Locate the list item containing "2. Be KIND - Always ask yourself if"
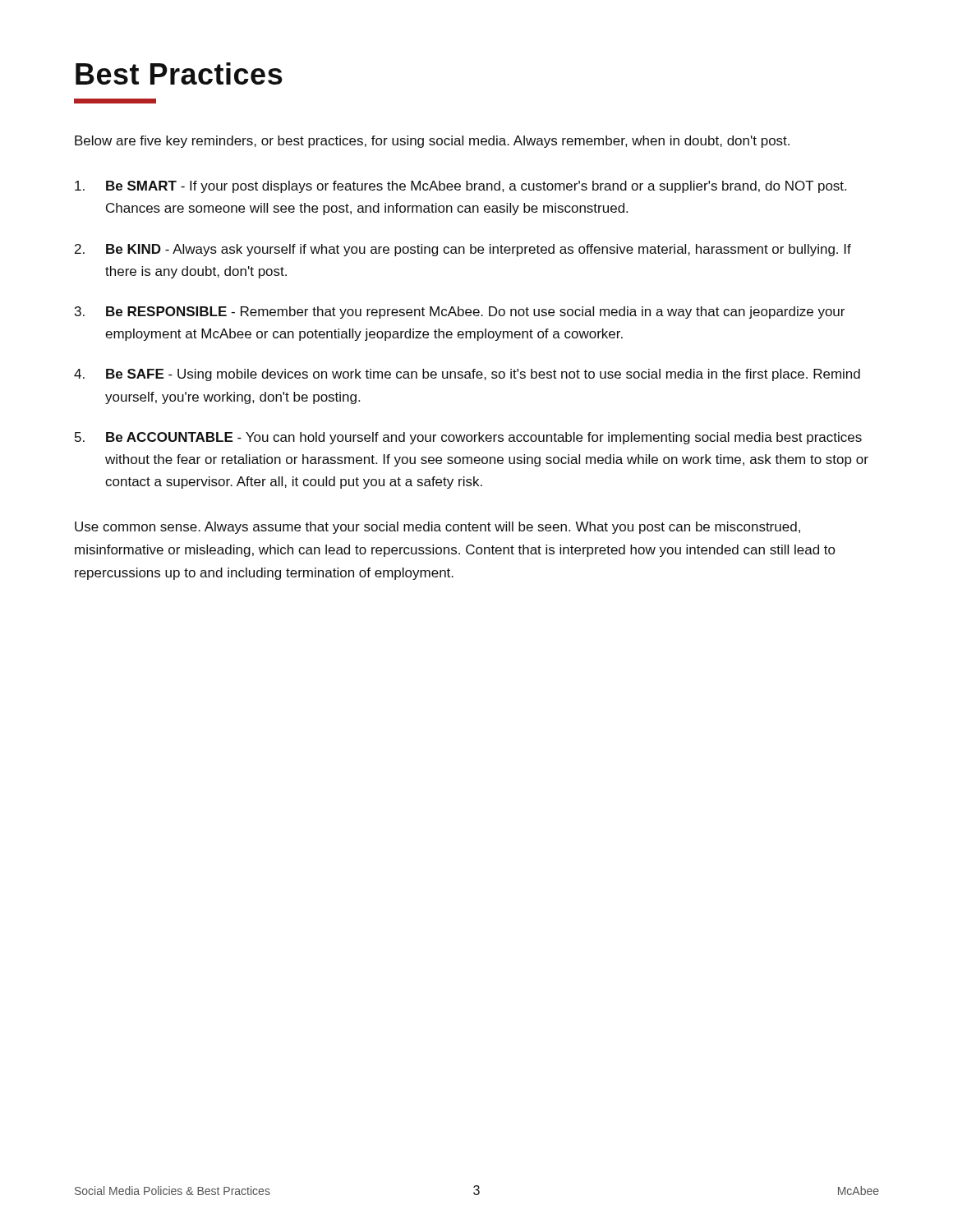953x1232 pixels. tap(476, 260)
